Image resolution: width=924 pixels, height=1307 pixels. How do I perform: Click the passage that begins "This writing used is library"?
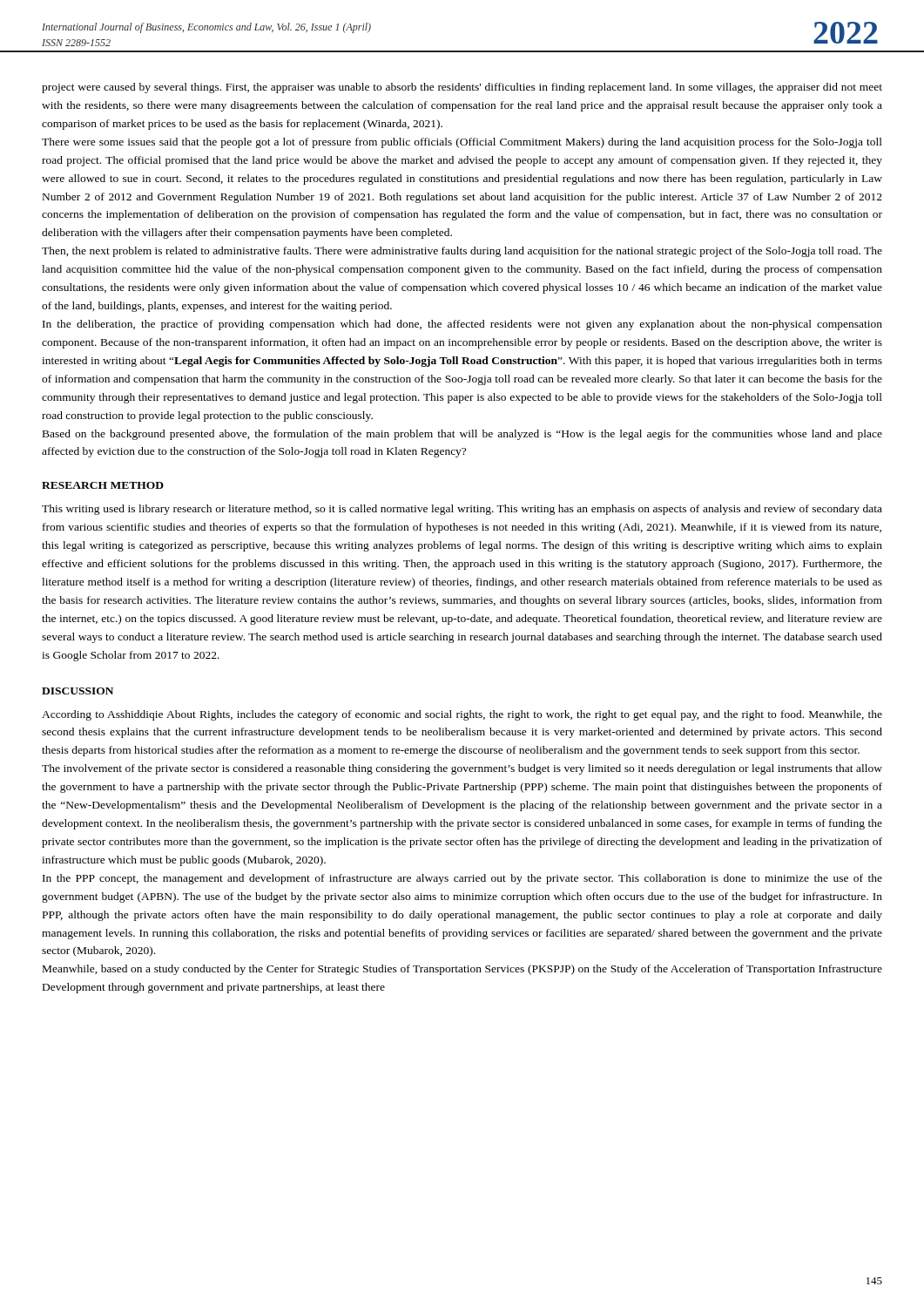[462, 582]
